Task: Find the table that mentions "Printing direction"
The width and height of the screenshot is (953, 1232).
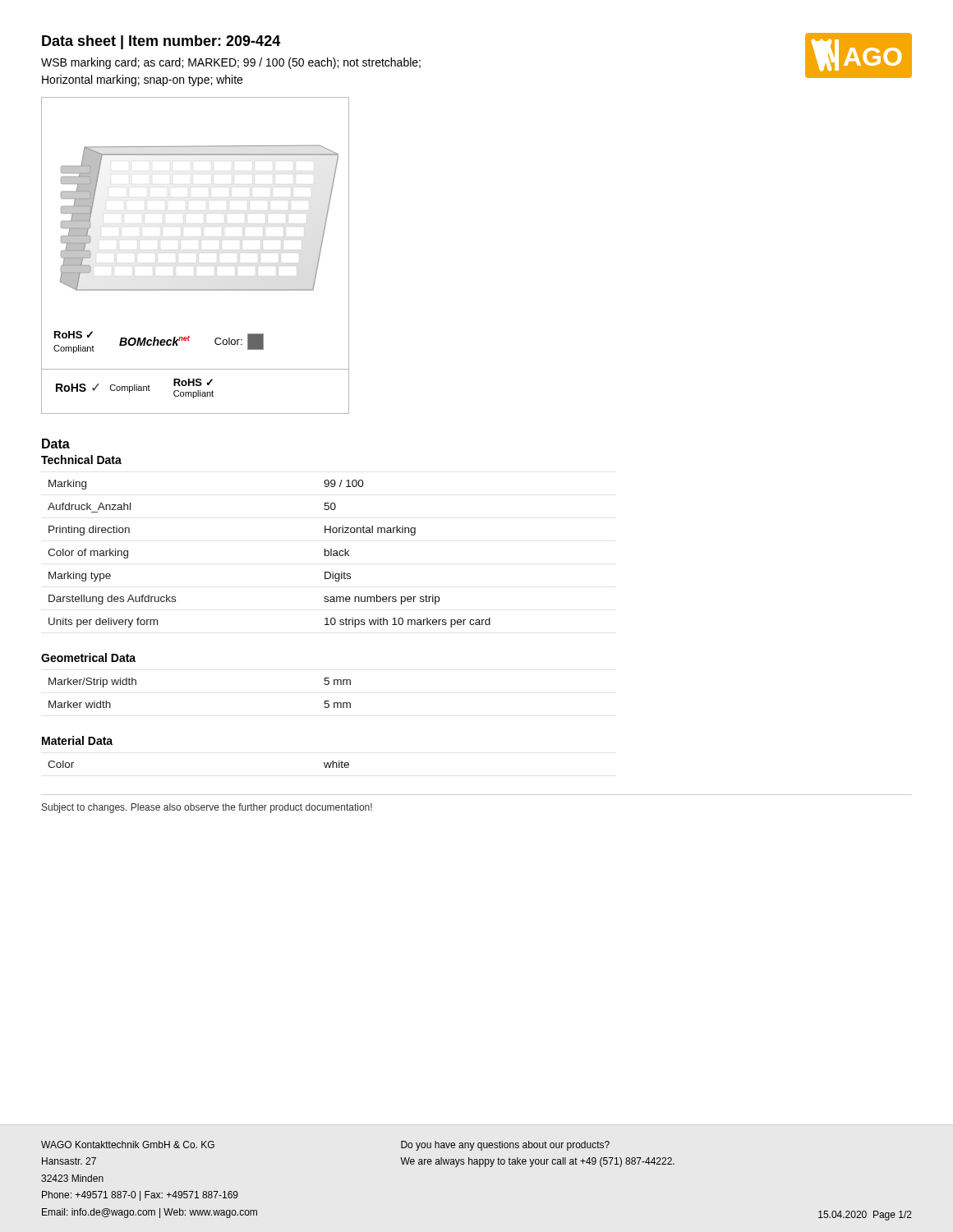Action: click(476, 552)
